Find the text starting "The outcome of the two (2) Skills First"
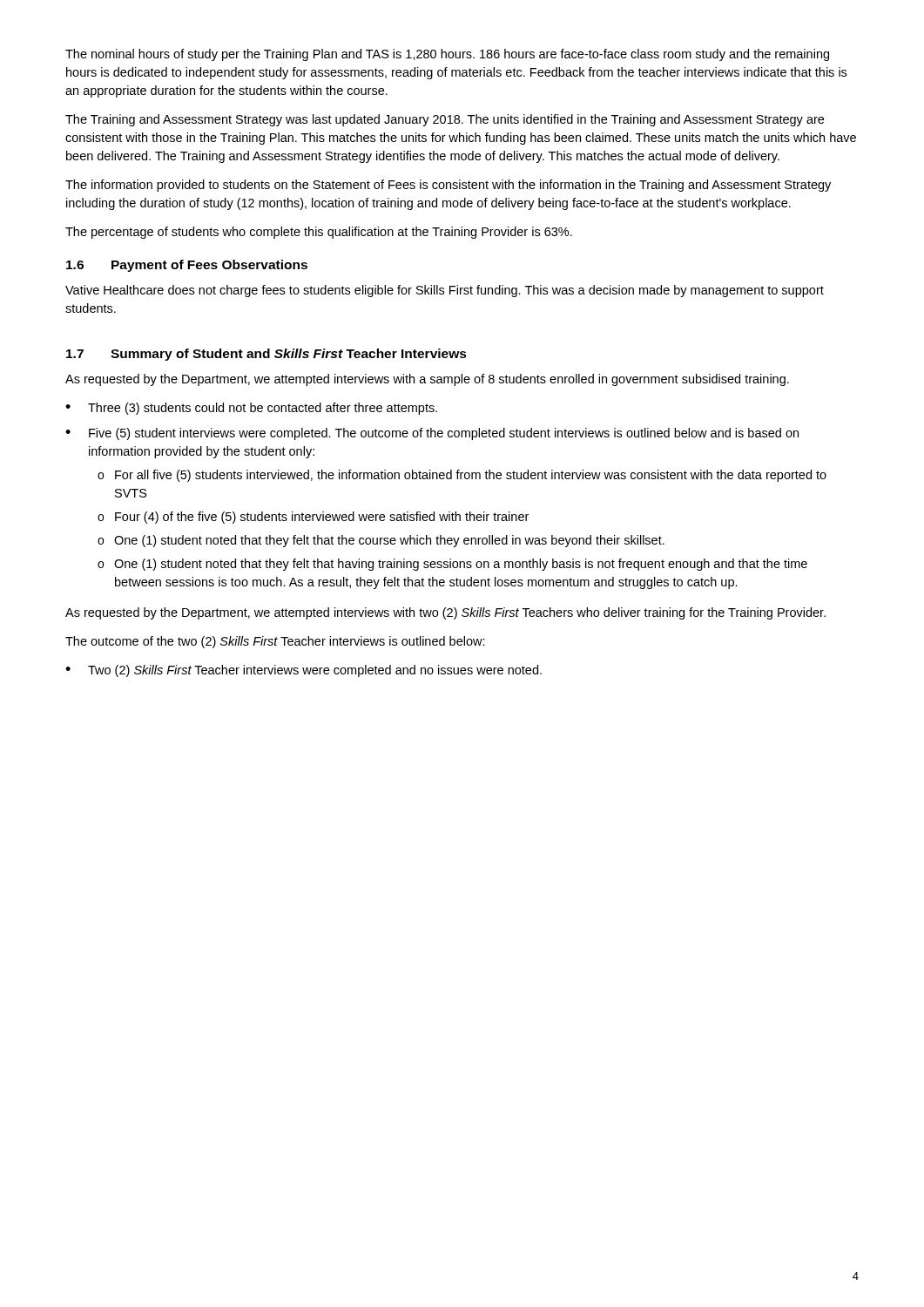Viewport: 924px width, 1307px height. tap(462, 642)
